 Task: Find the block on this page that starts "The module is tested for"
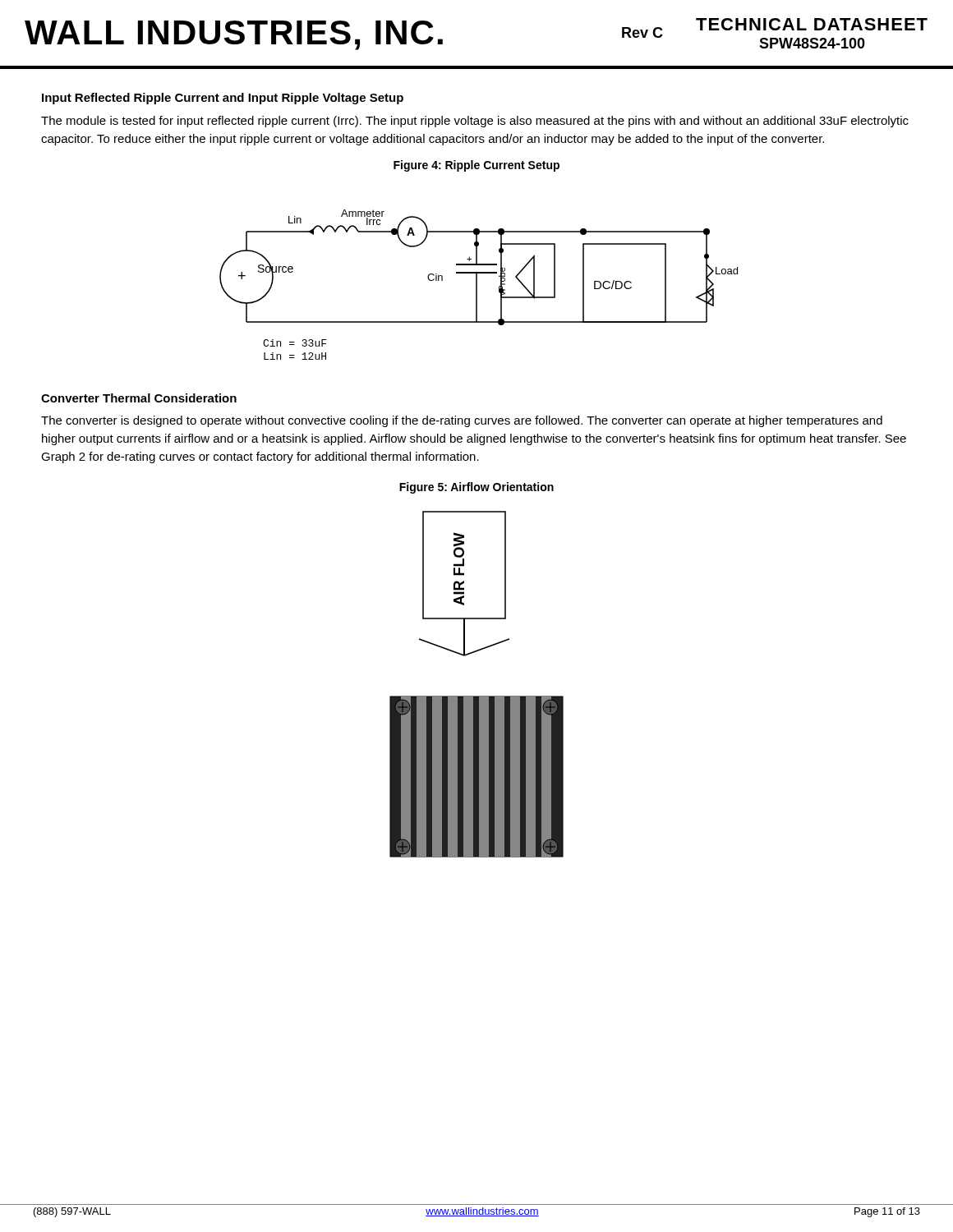475,129
